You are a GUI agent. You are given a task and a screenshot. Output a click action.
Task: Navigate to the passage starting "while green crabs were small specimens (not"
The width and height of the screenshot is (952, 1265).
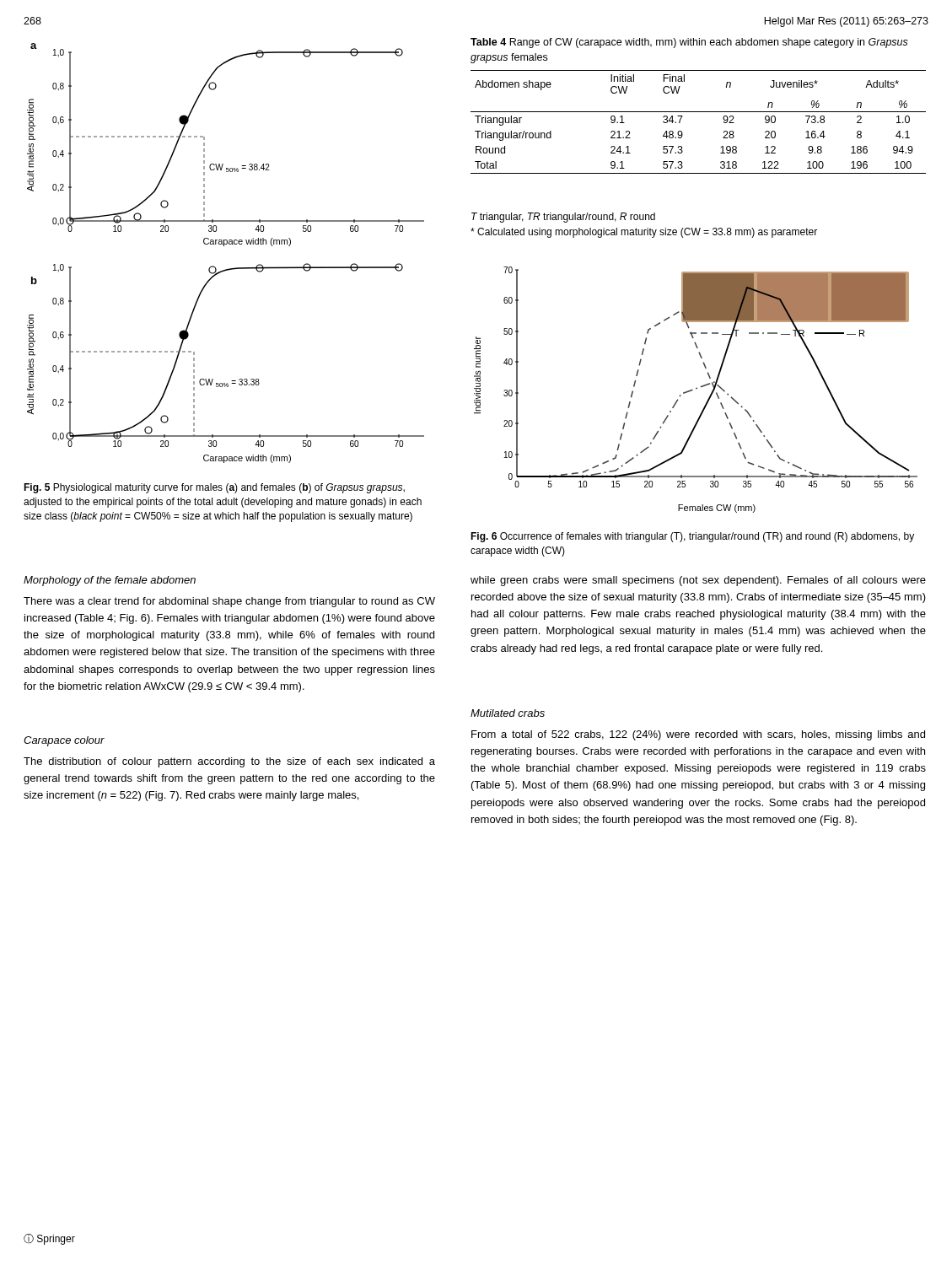point(698,614)
